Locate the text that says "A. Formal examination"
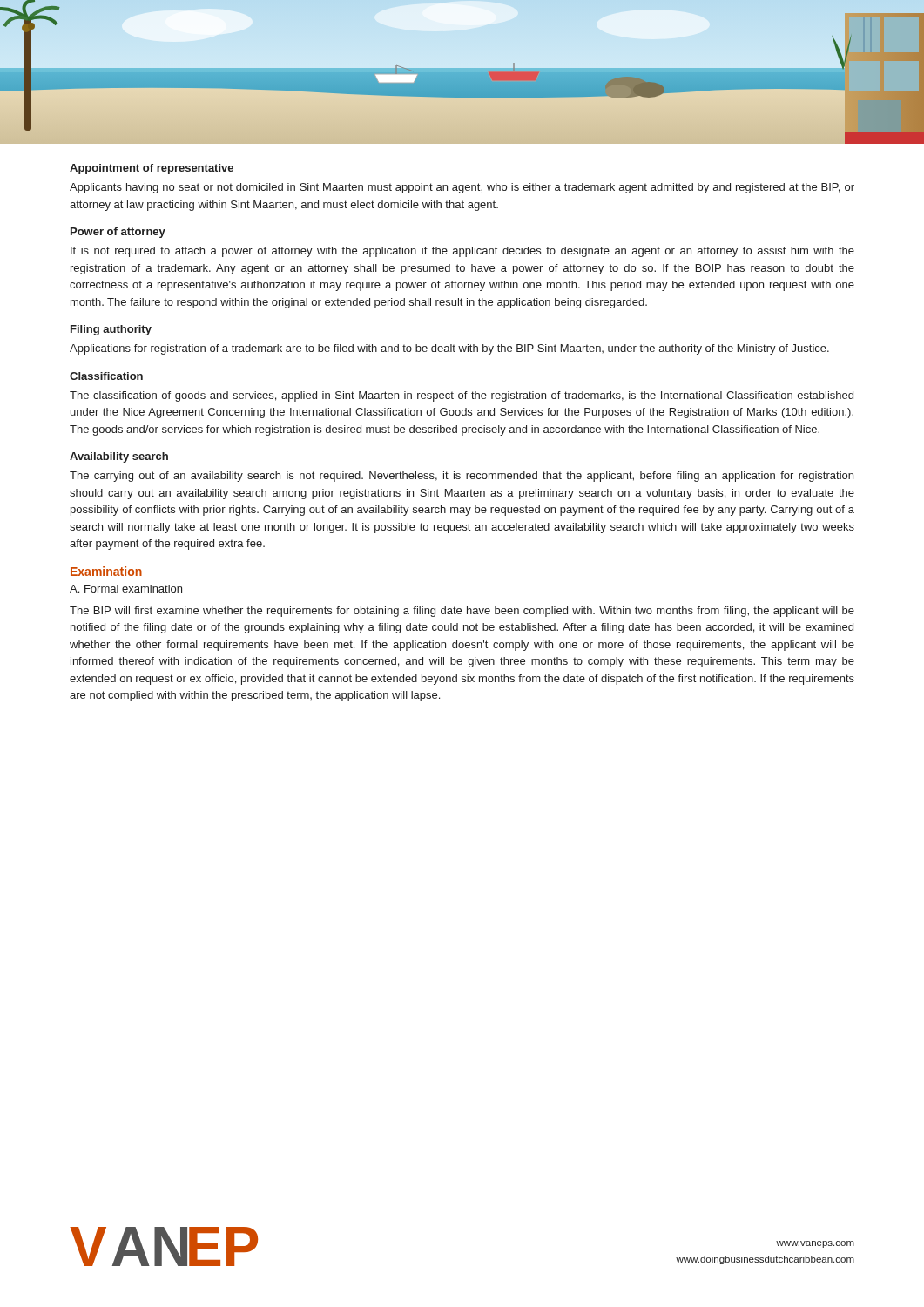This screenshot has width=924, height=1307. pyautogui.click(x=126, y=588)
